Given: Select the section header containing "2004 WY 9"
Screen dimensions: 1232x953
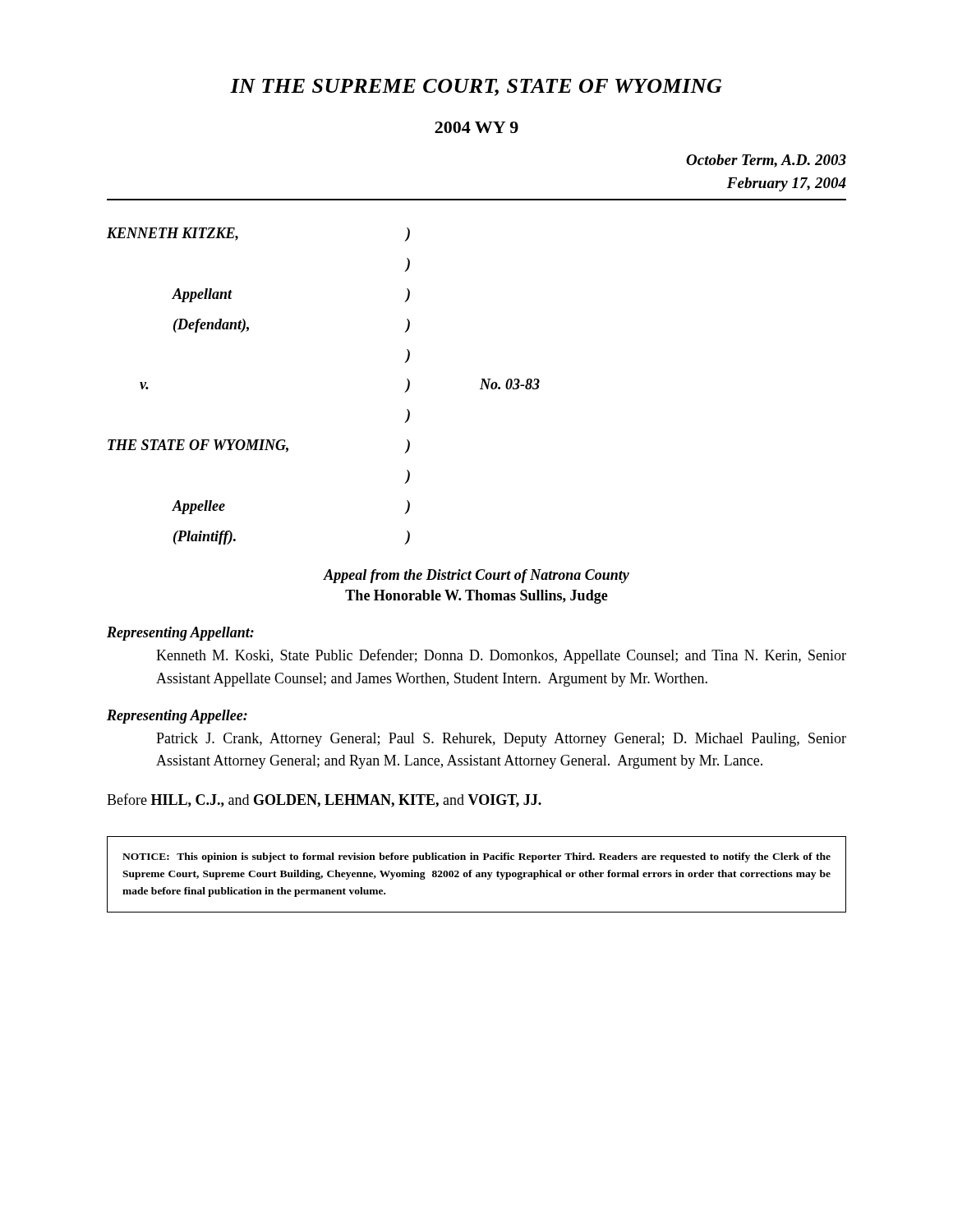Looking at the screenshot, I should pos(476,127).
